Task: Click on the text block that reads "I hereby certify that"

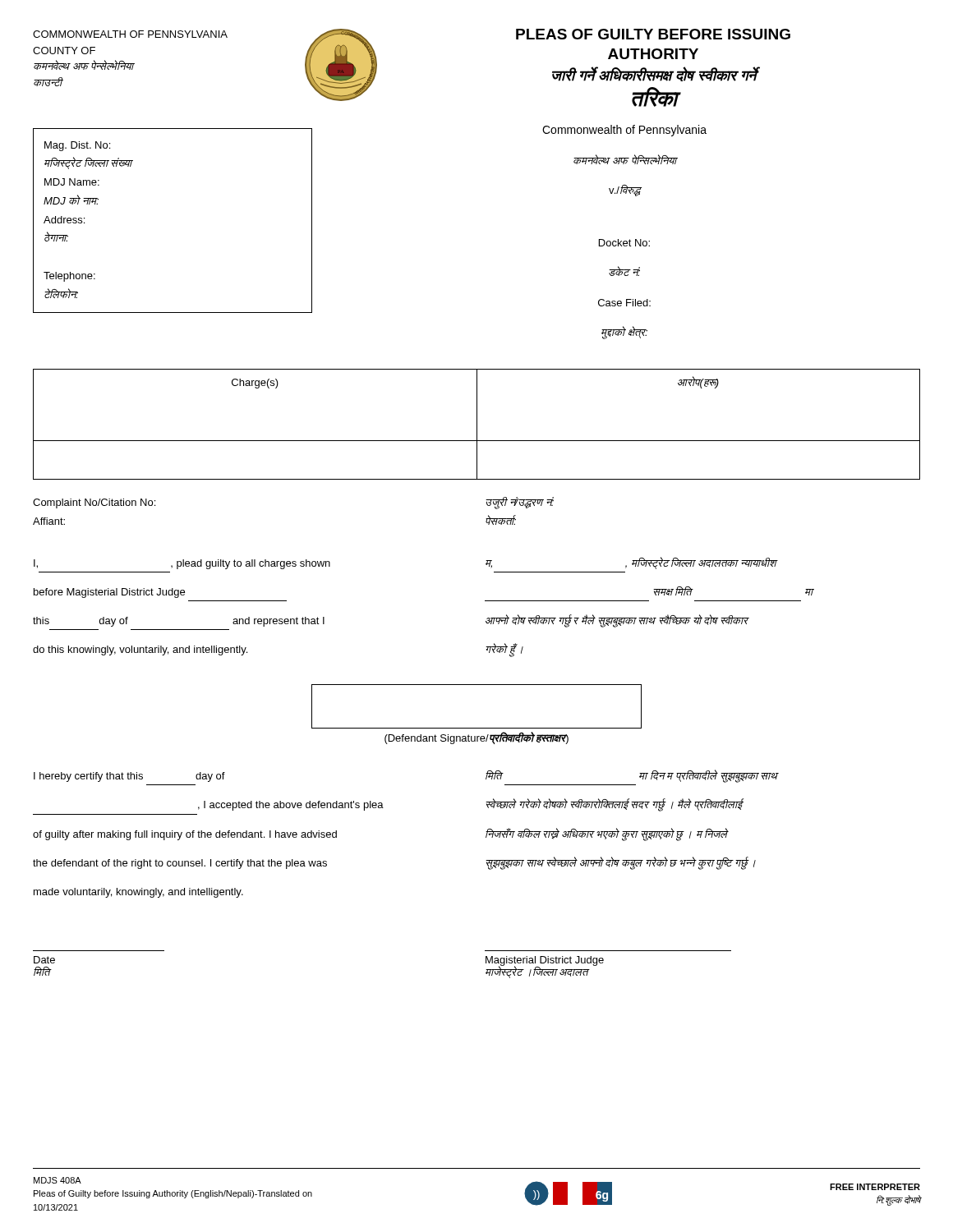Action: click(x=246, y=834)
